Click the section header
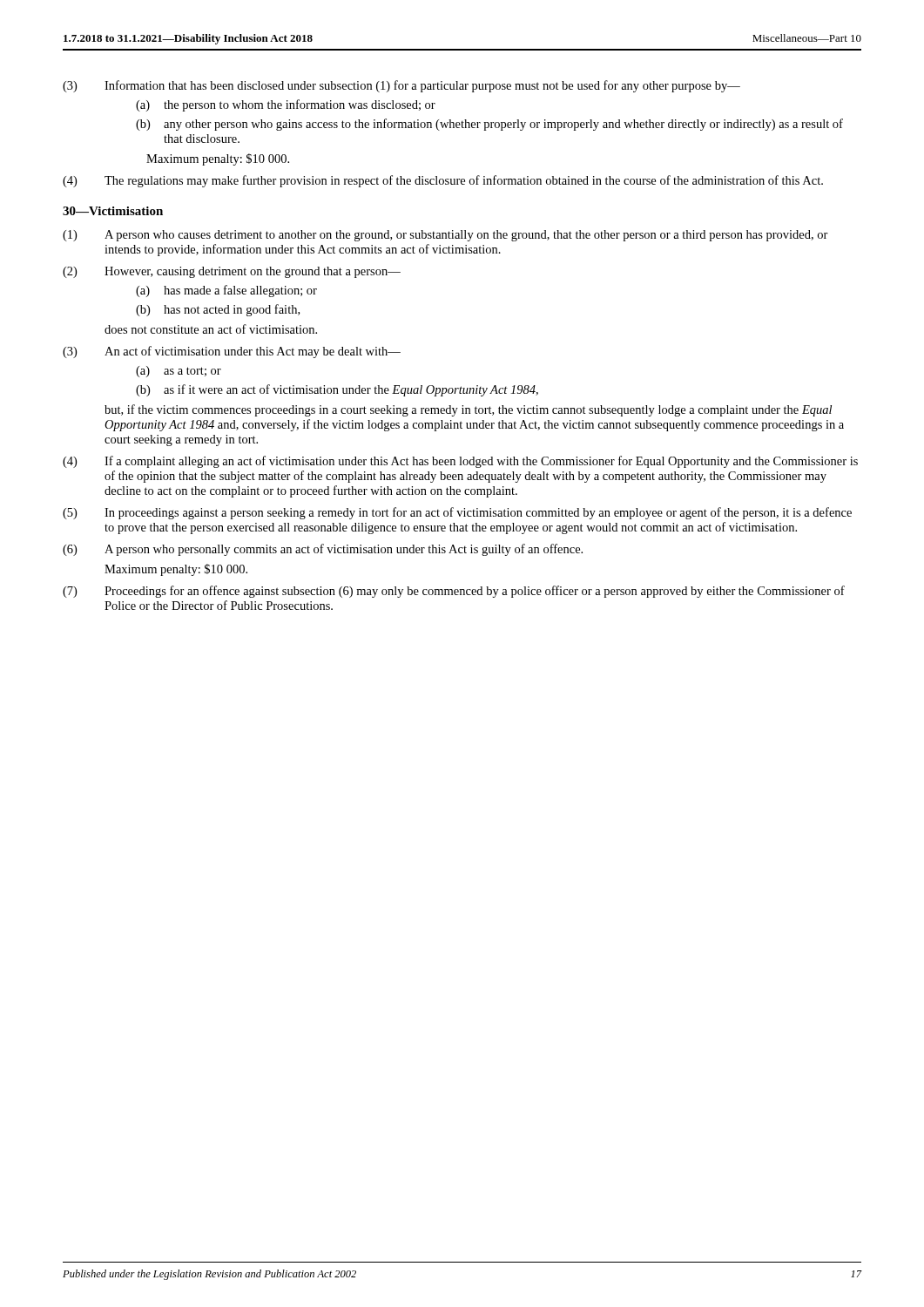Viewport: 924px width, 1307px height. [x=113, y=211]
